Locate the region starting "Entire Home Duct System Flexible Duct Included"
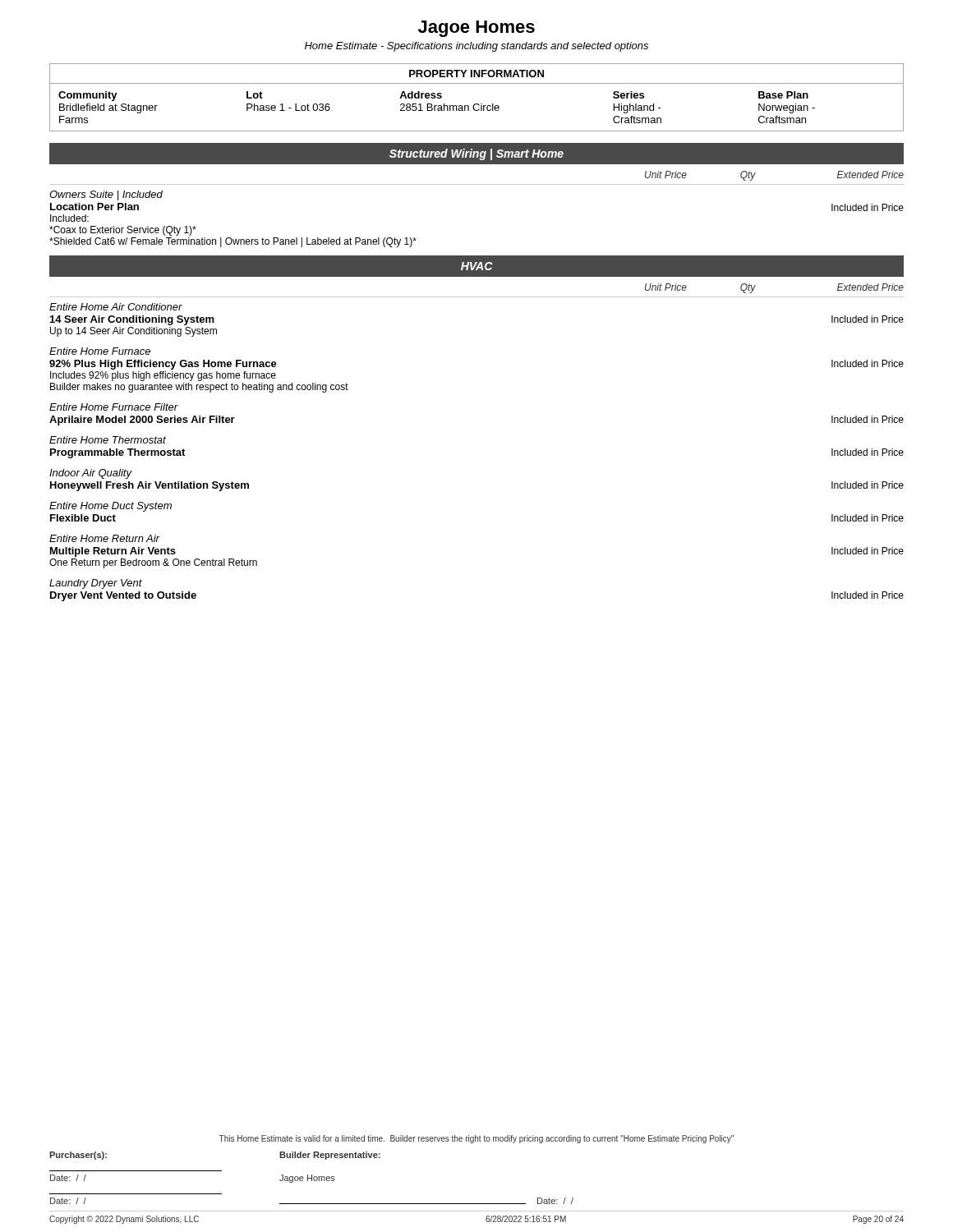Screen dimensions: 1232x953 [x=110, y=507]
